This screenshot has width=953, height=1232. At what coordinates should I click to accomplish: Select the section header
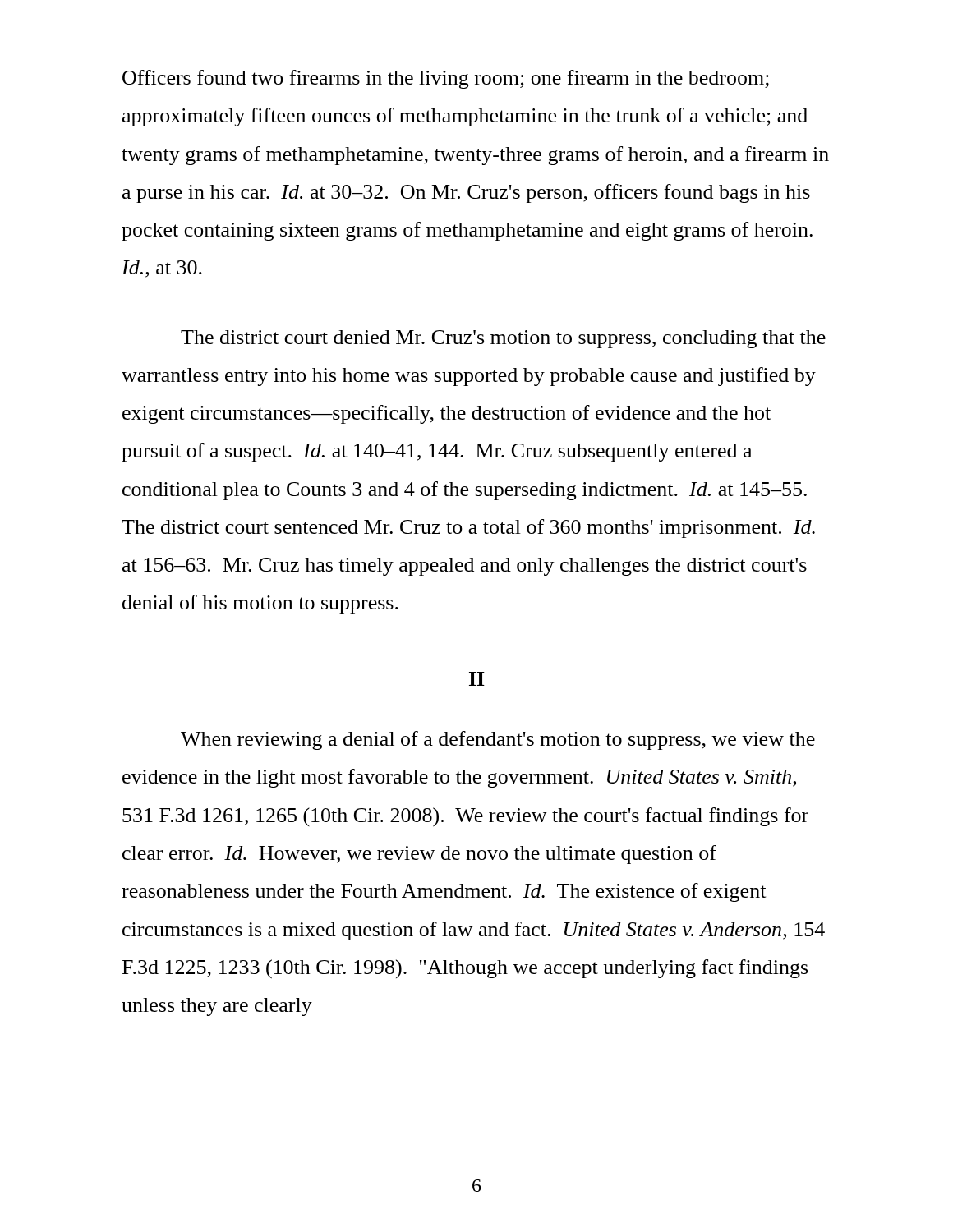(476, 679)
